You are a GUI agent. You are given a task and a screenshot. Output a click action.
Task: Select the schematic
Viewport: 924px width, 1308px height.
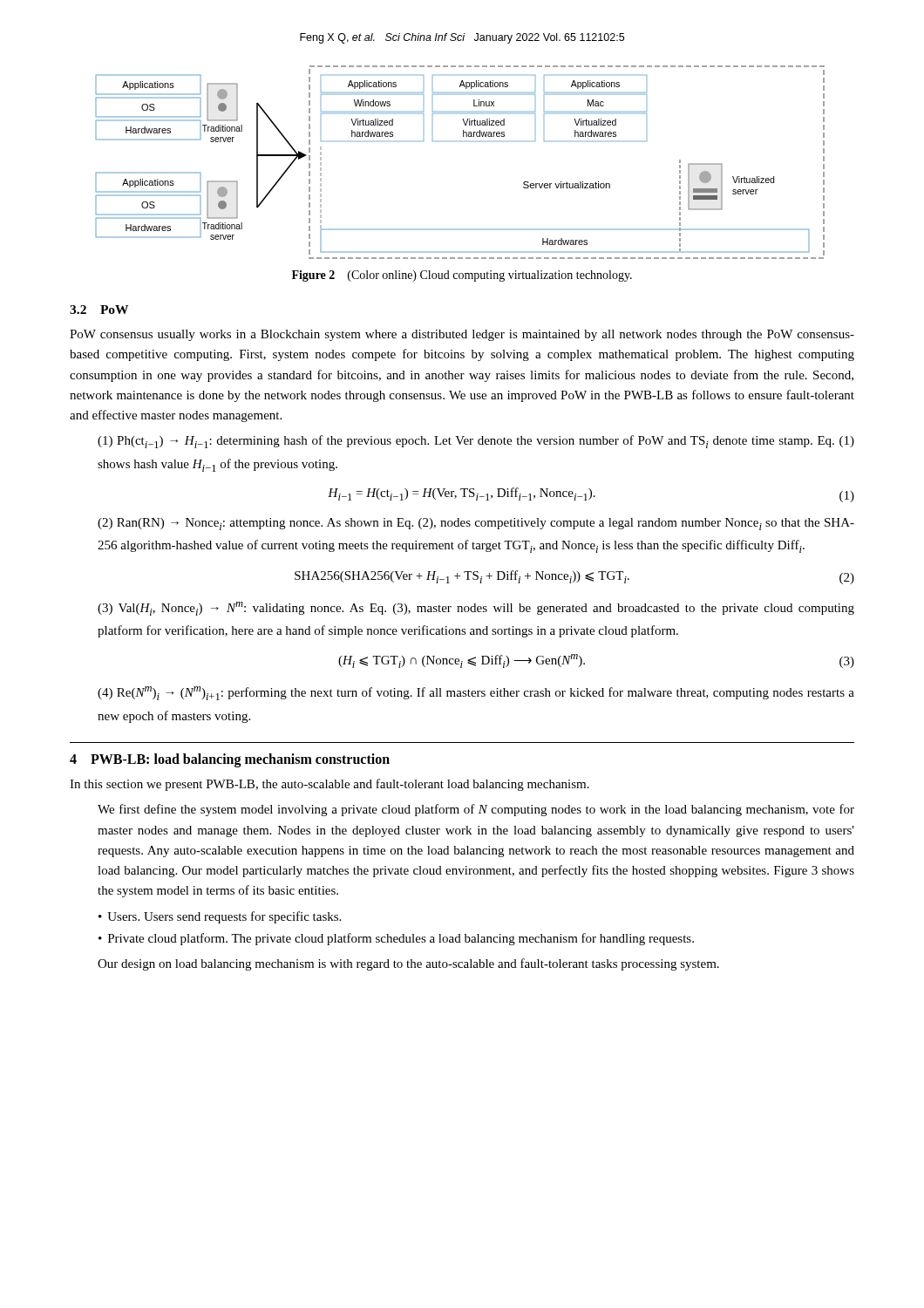pyautogui.click(x=462, y=161)
